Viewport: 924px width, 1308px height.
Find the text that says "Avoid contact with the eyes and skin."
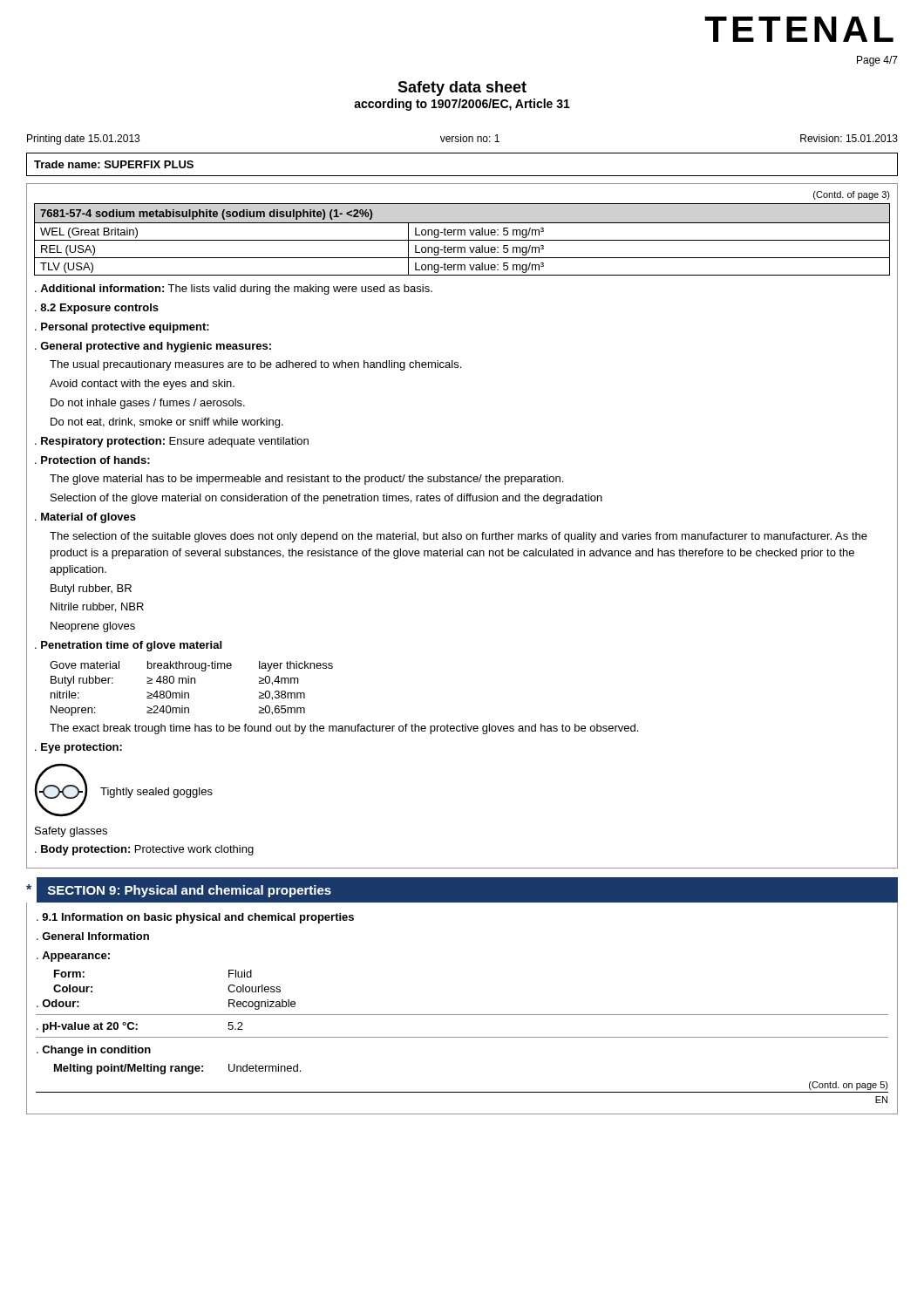coord(143,383)
